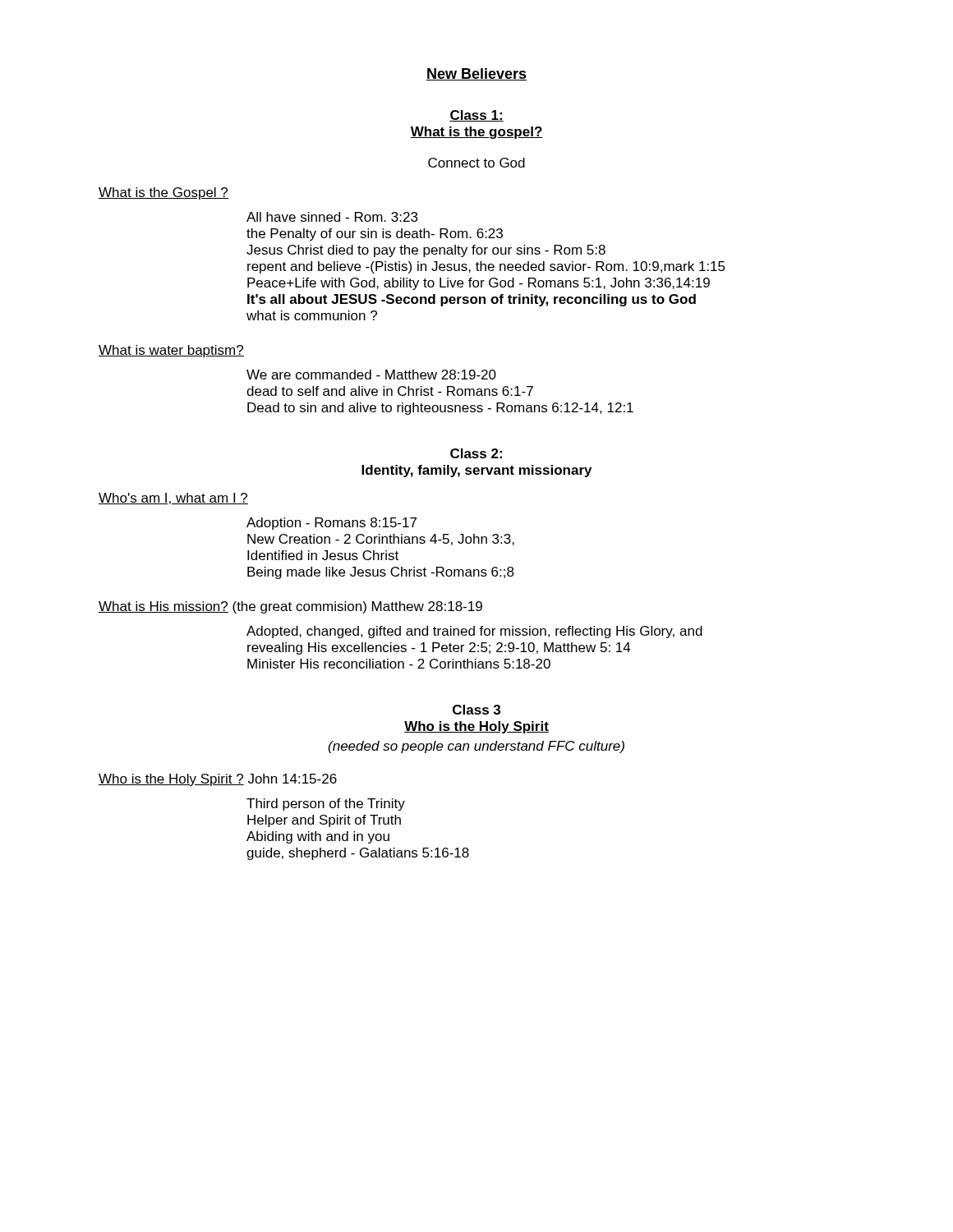
Task: Find the list item that says "dead to self and alive in Christ"
Action: (x=390, y=391)
